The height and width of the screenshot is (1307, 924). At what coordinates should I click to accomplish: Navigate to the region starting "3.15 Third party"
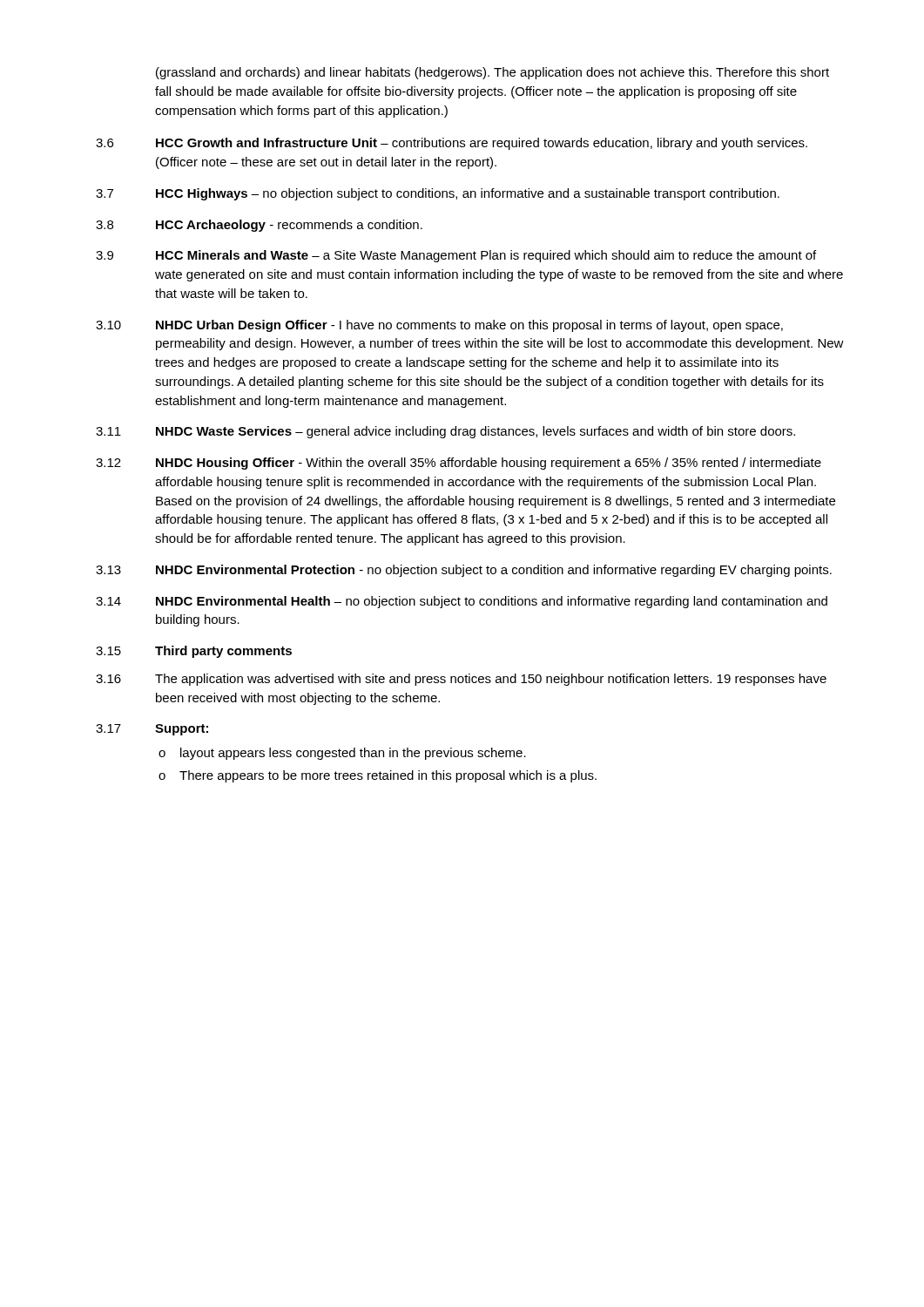194,652
